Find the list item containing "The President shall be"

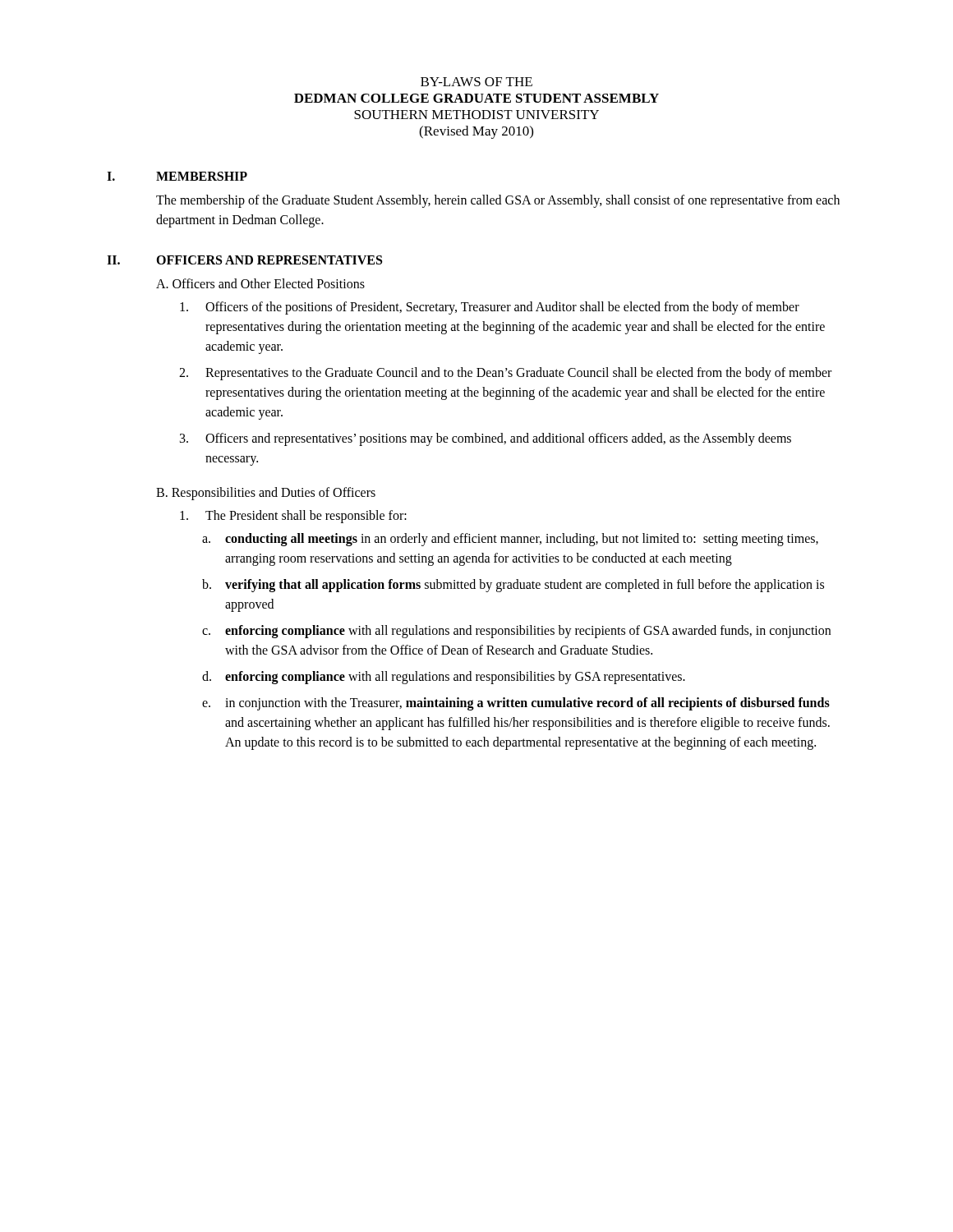(293, 516)
